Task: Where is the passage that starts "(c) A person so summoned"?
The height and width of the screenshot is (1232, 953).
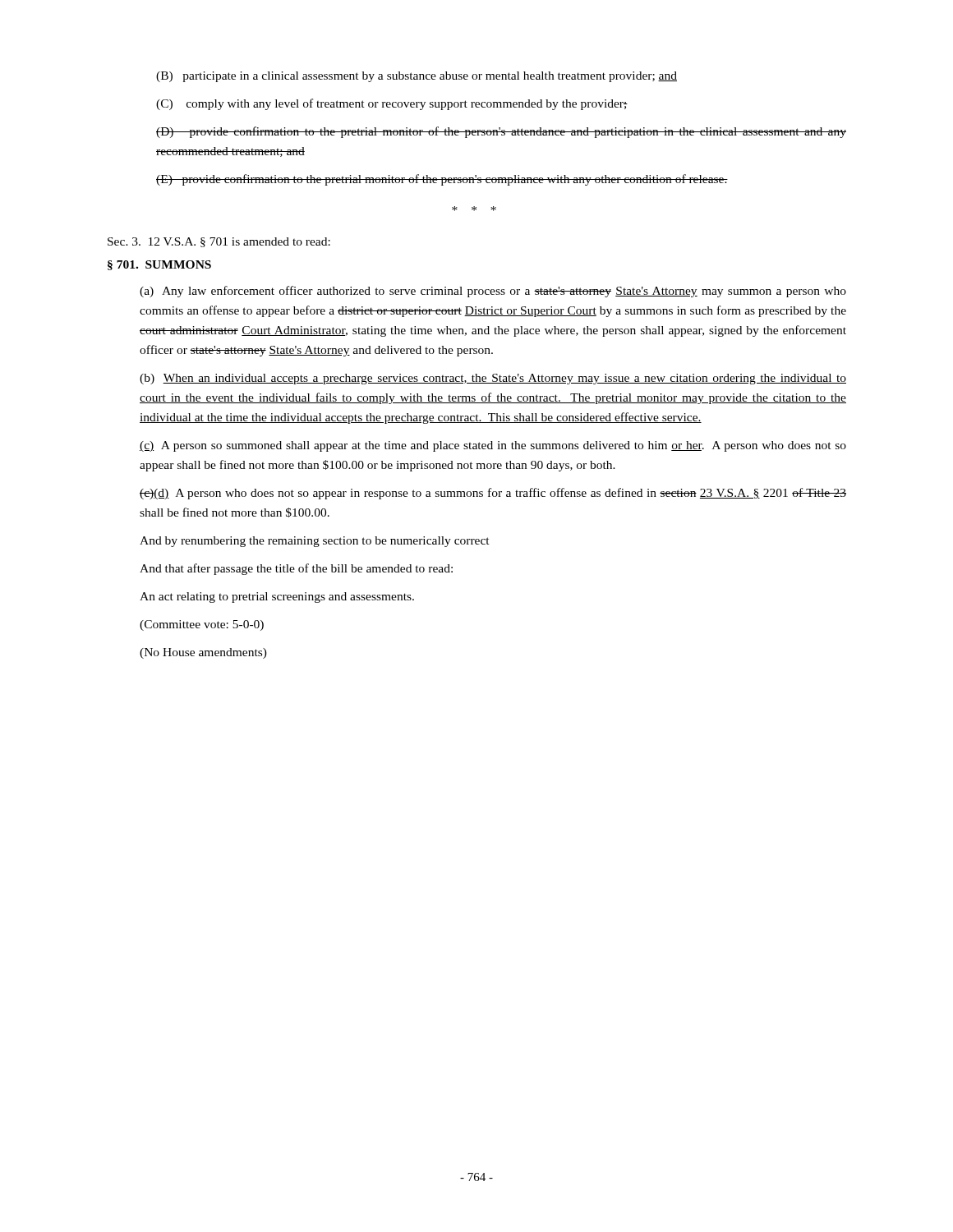Action: click(493, 455)
